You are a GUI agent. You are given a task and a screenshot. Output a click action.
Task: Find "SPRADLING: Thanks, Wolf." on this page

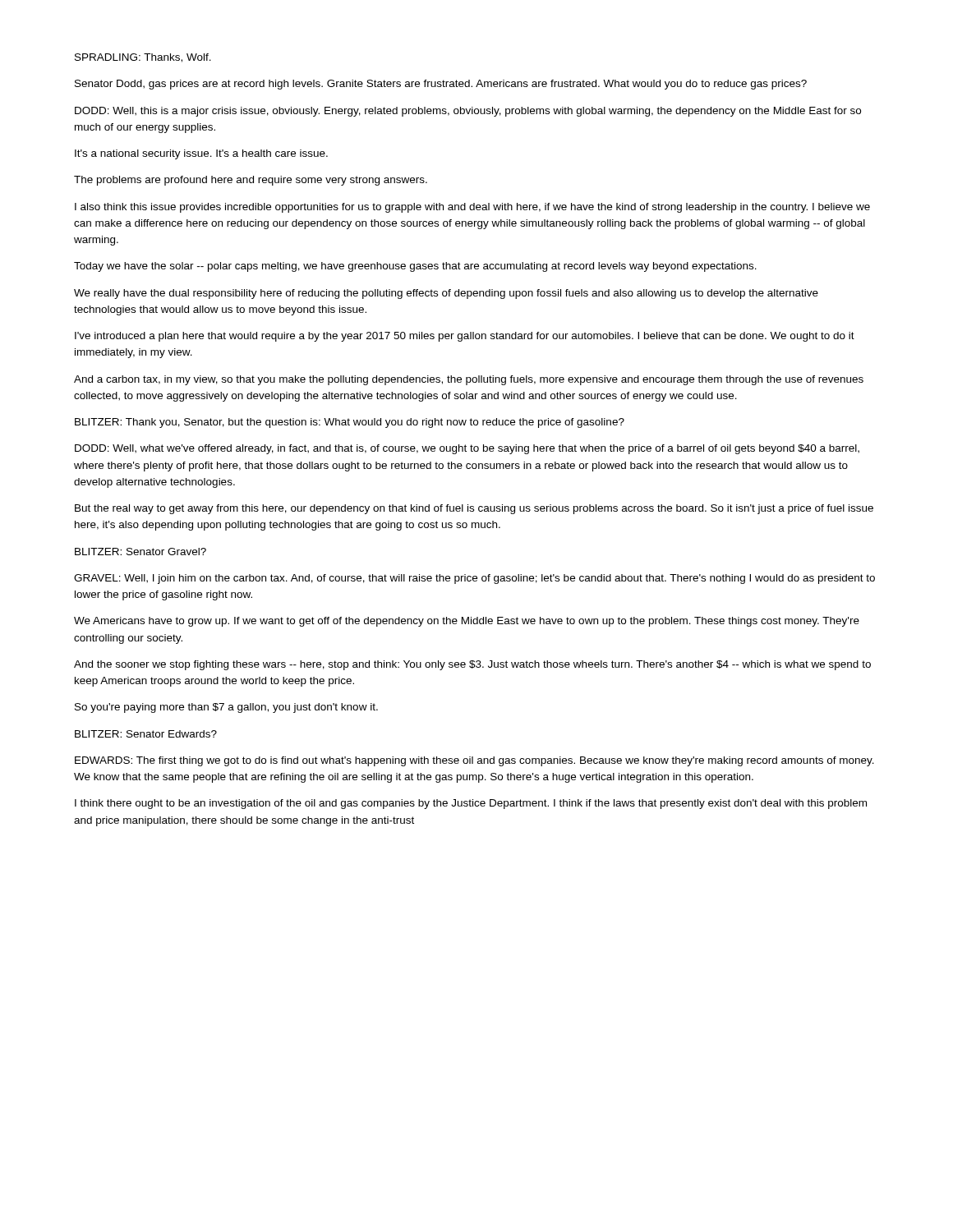coord(143,57)
